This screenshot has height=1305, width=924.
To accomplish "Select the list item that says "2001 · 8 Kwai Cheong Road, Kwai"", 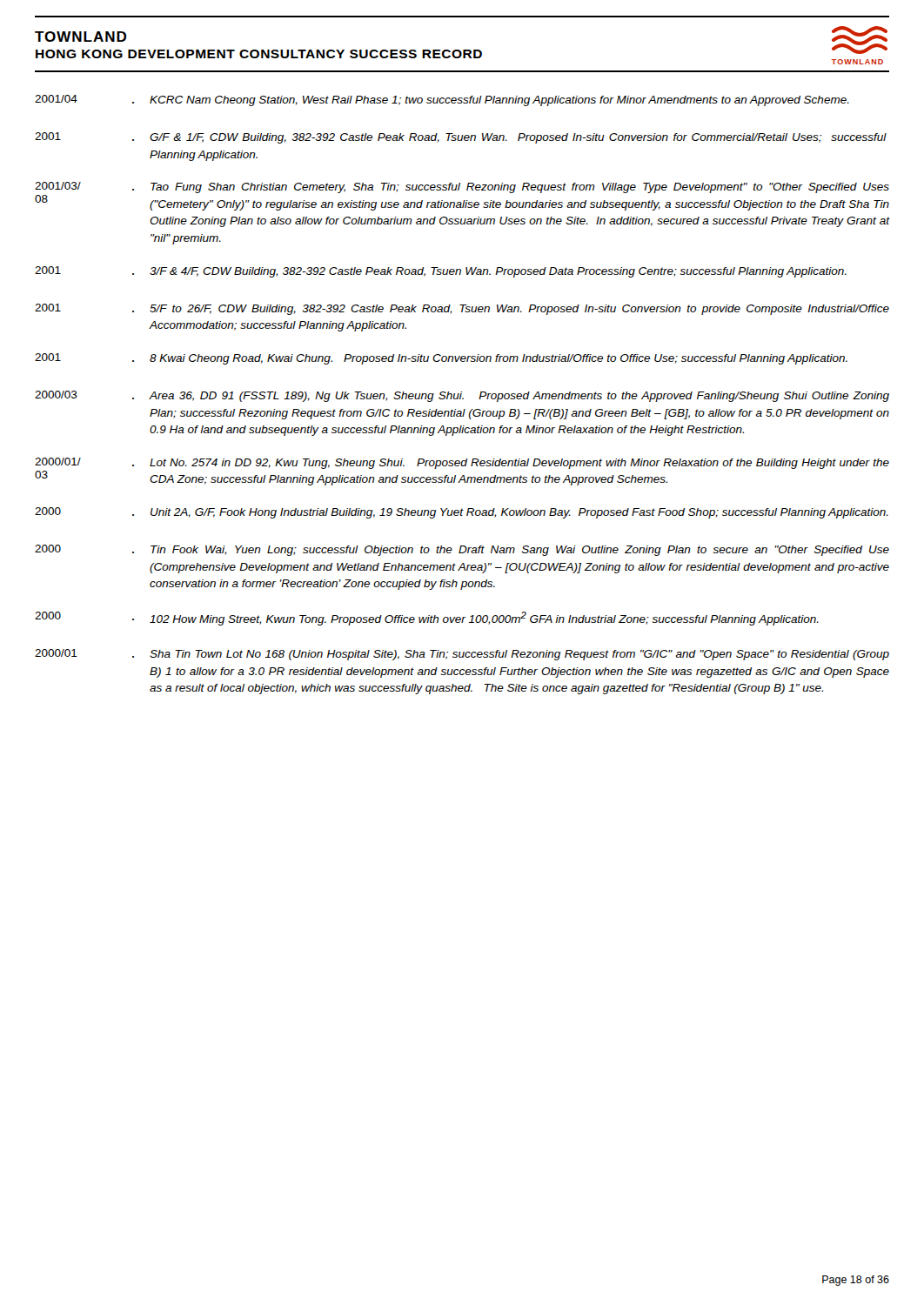I will 462,361.
